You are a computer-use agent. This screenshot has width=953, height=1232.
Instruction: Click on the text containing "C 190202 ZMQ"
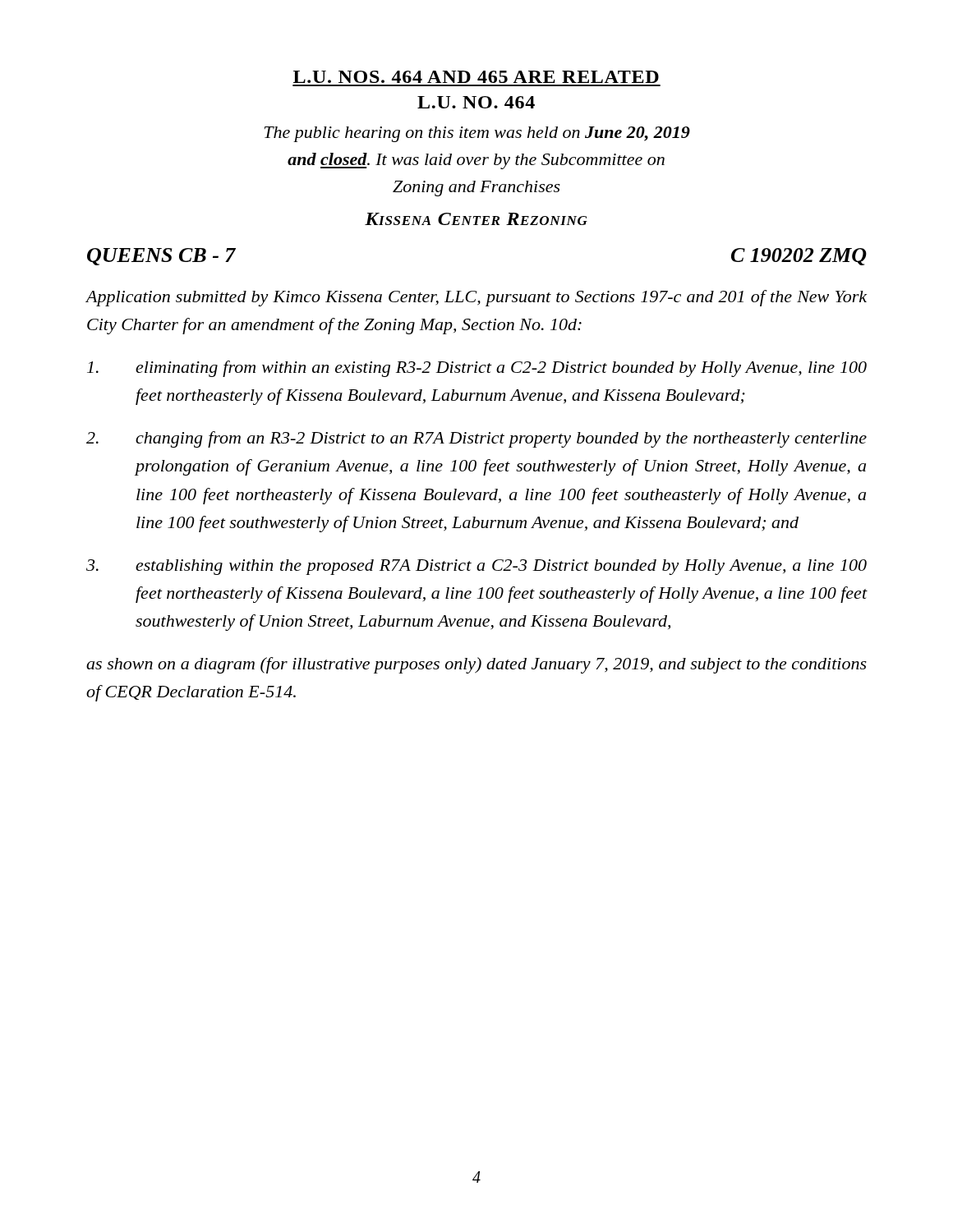[x=799, y=255]
